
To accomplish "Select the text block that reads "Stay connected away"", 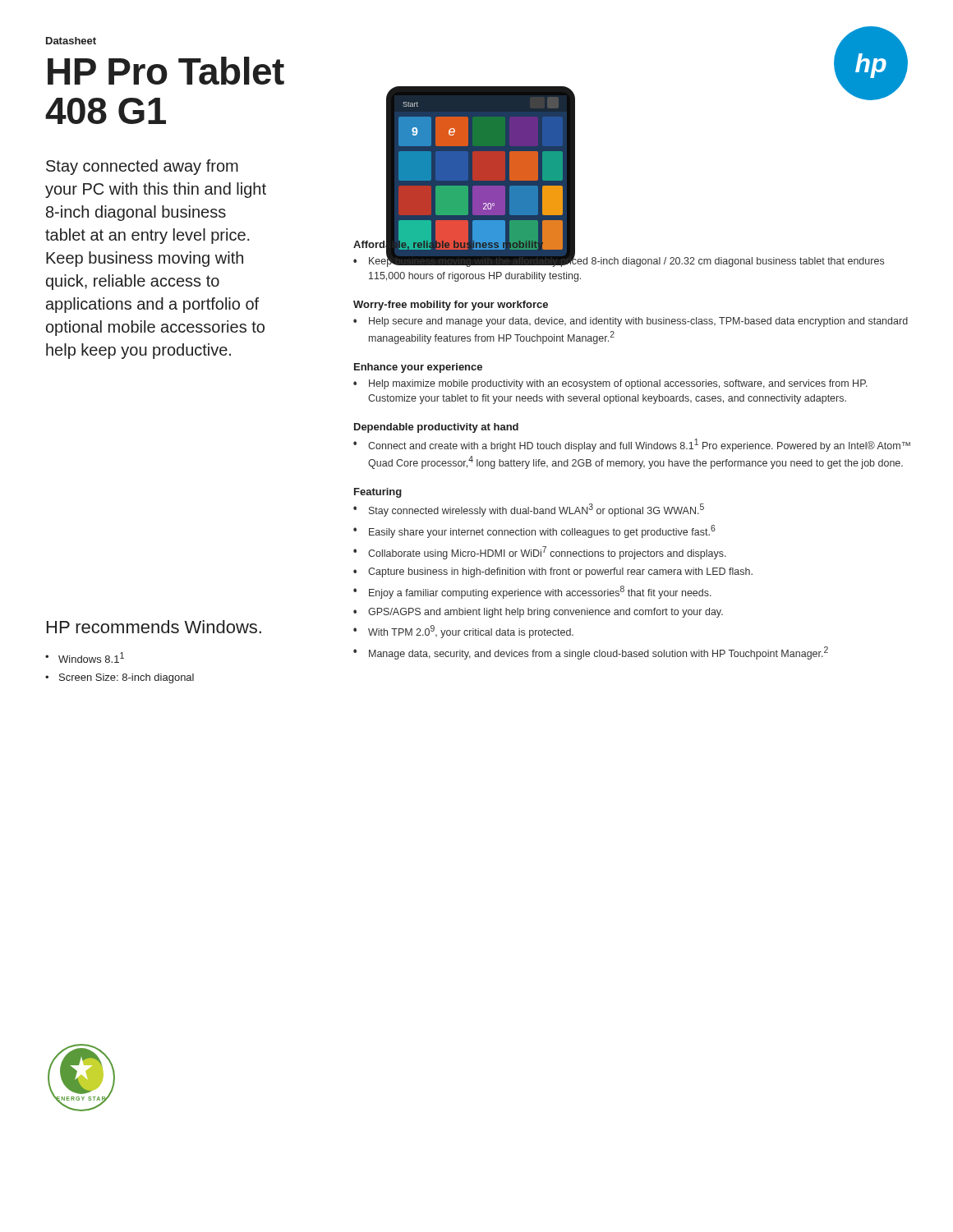I will click(x=156, y=258).
